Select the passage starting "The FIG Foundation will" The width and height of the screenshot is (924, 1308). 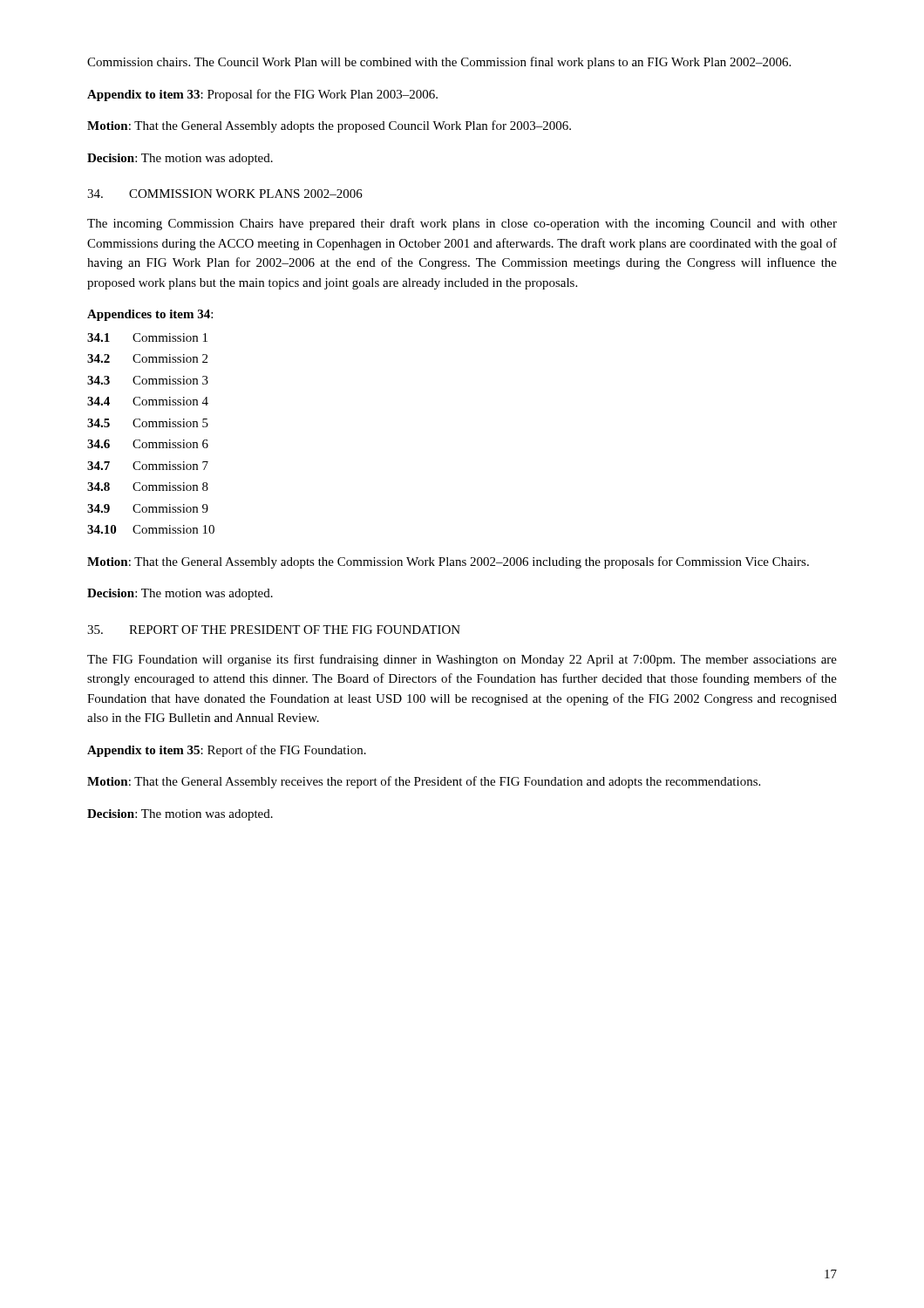point(462,688)
